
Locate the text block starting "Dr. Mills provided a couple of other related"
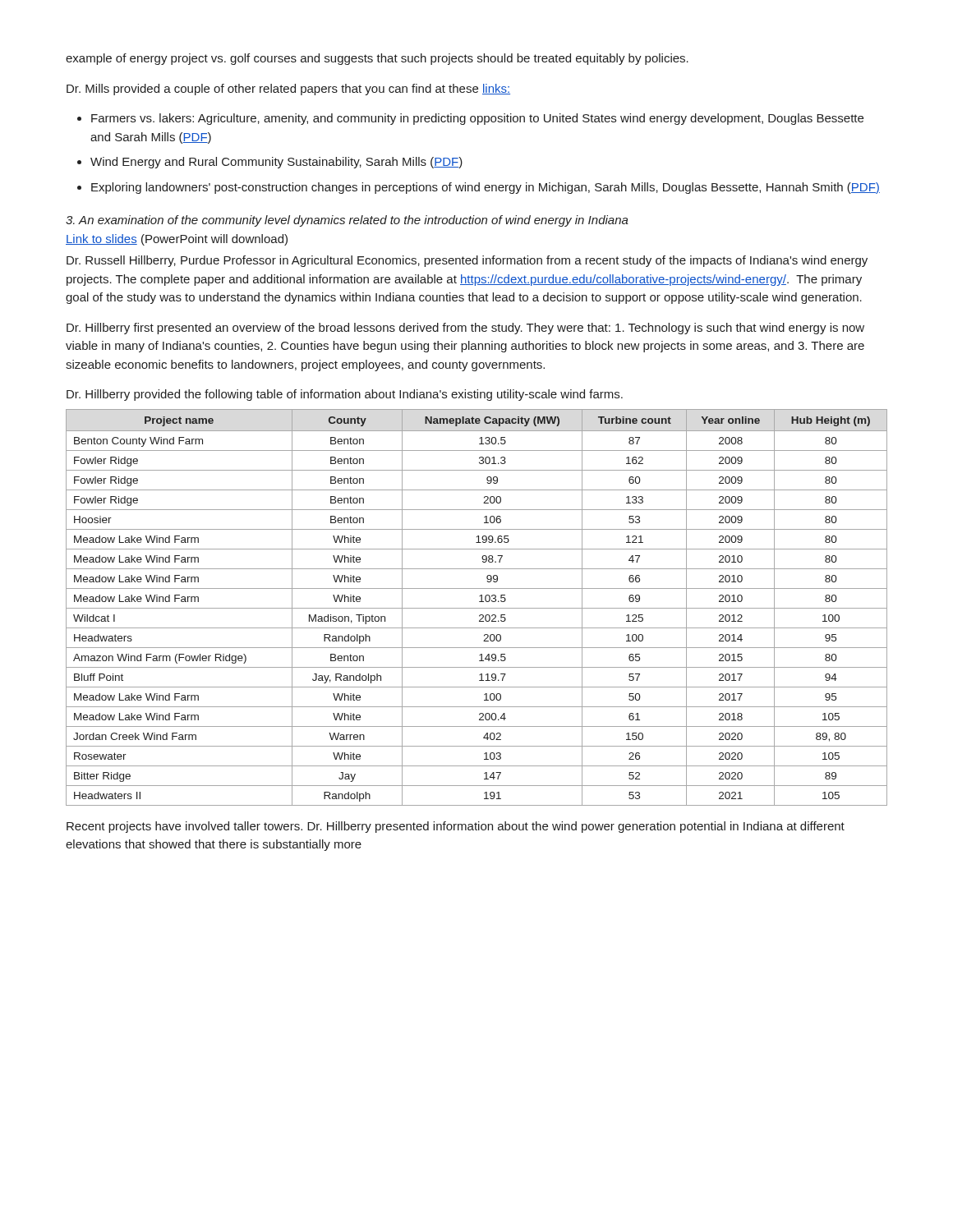tap(288, 88)
